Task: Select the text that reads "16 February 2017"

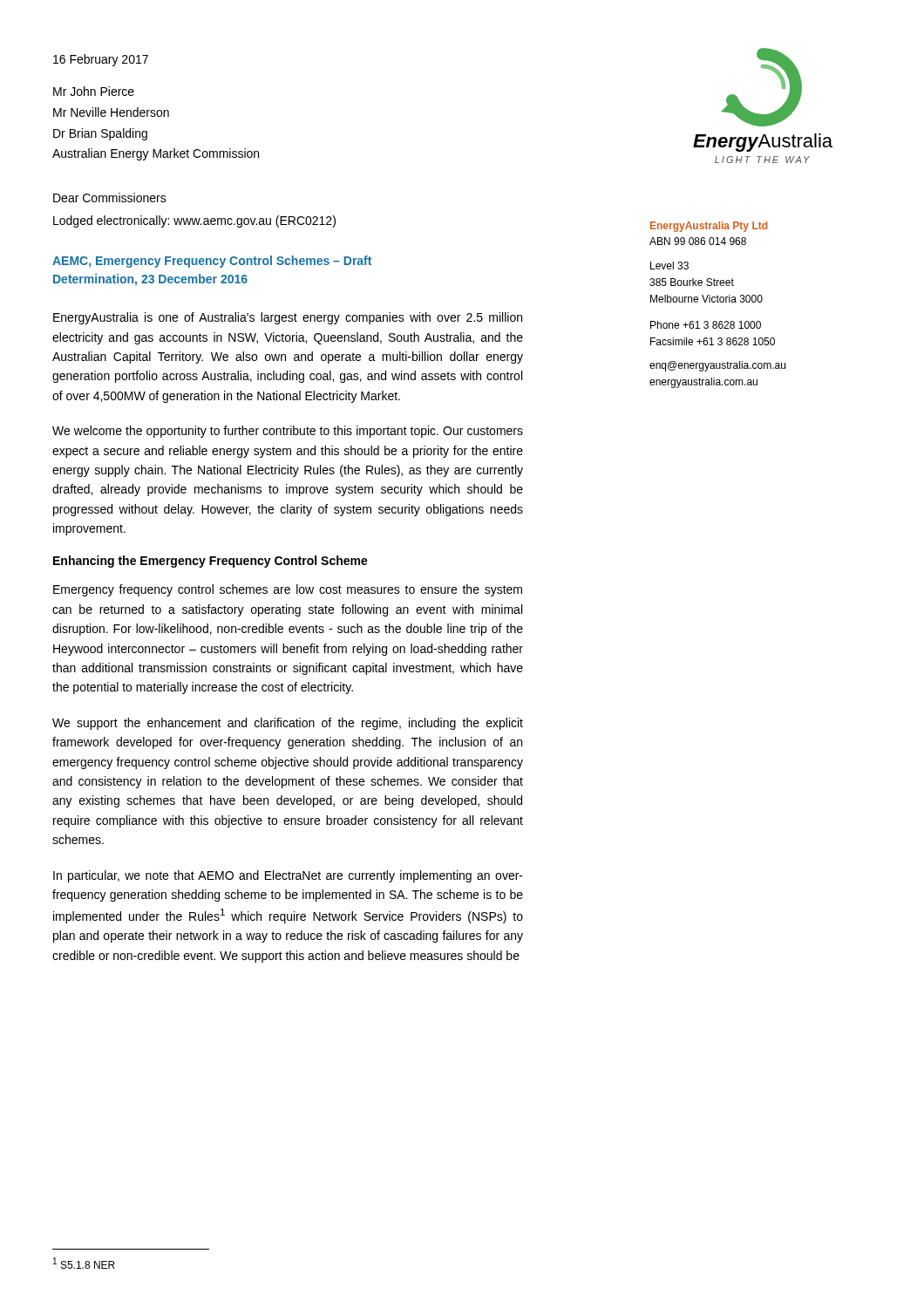Action: [x=100, y=59]
